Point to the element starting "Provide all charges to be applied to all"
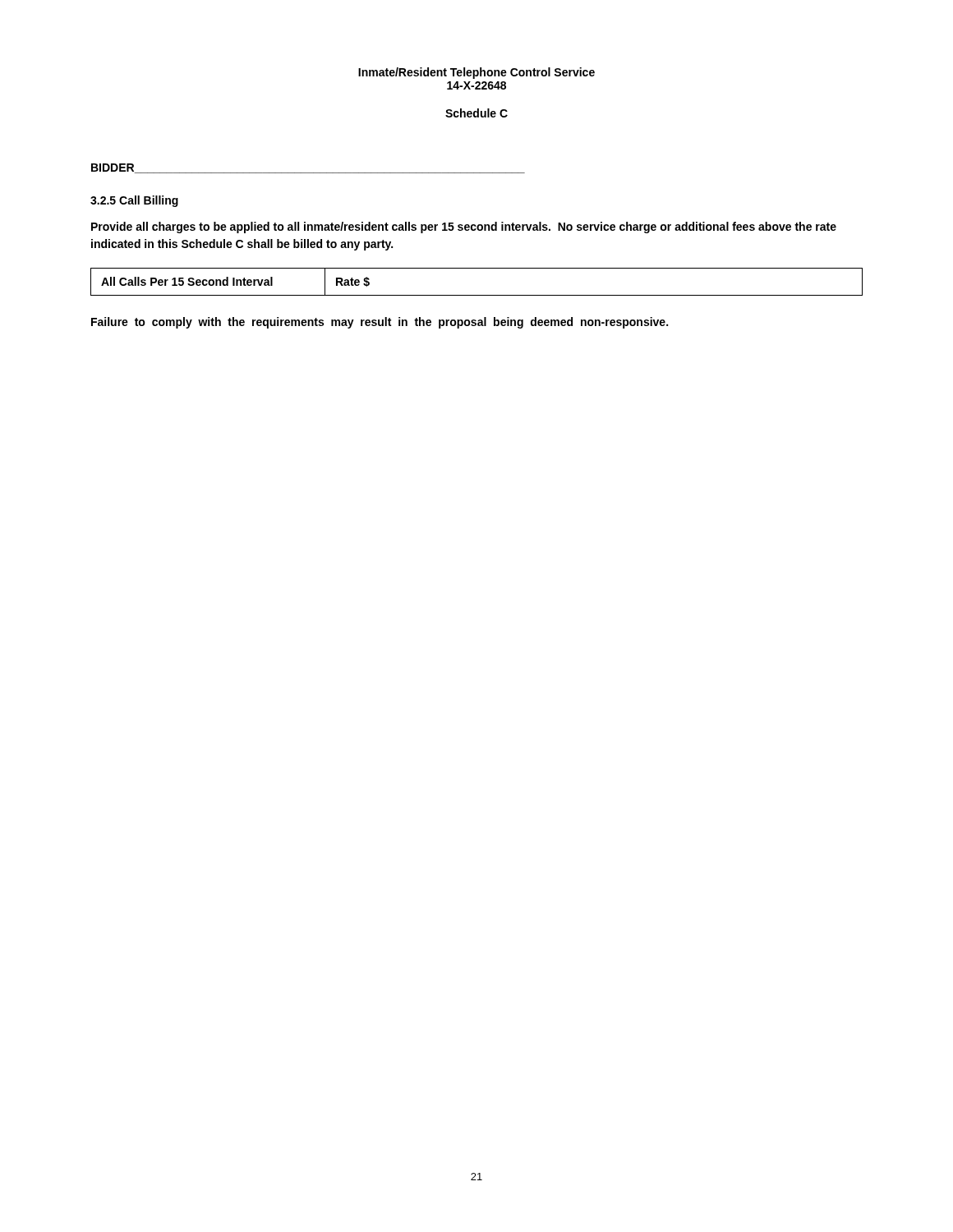Screen dimensions: 1232x953 click(x=463, y=235)
